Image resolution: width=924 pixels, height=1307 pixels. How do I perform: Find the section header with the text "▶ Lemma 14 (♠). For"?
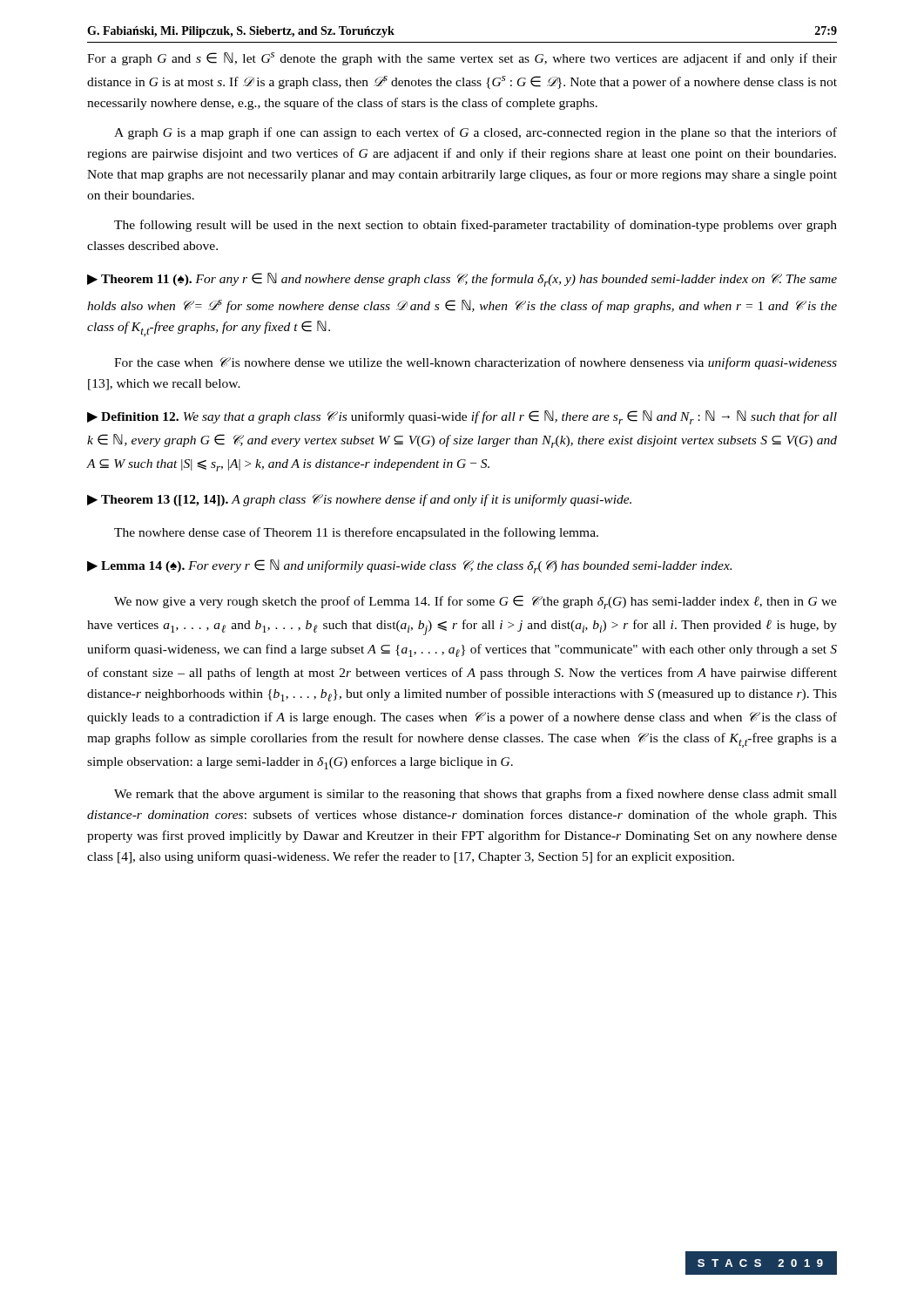[462, 567]
